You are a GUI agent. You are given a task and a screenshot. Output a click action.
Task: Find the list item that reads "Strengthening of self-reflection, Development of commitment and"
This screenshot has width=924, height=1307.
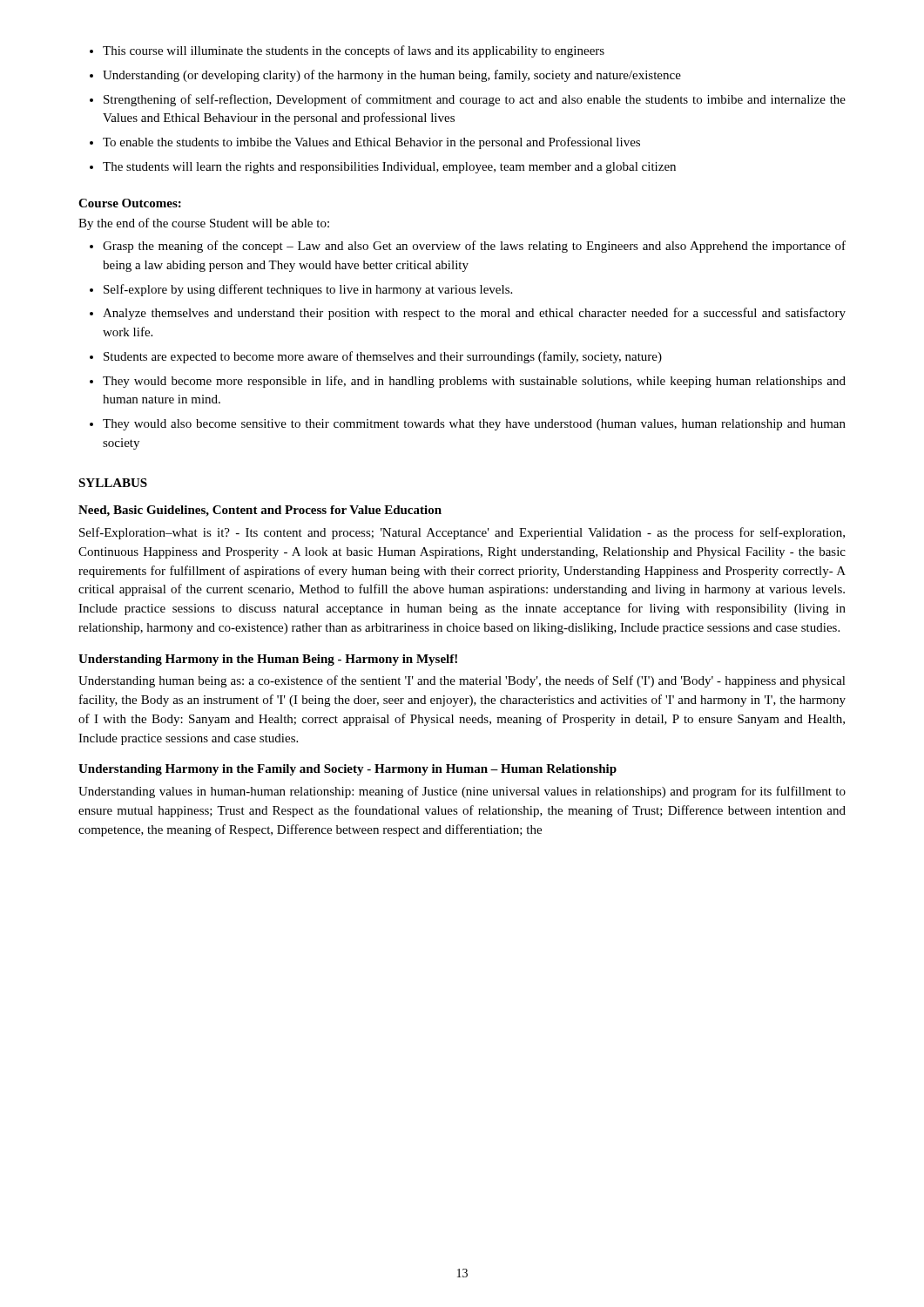point(474,109)
